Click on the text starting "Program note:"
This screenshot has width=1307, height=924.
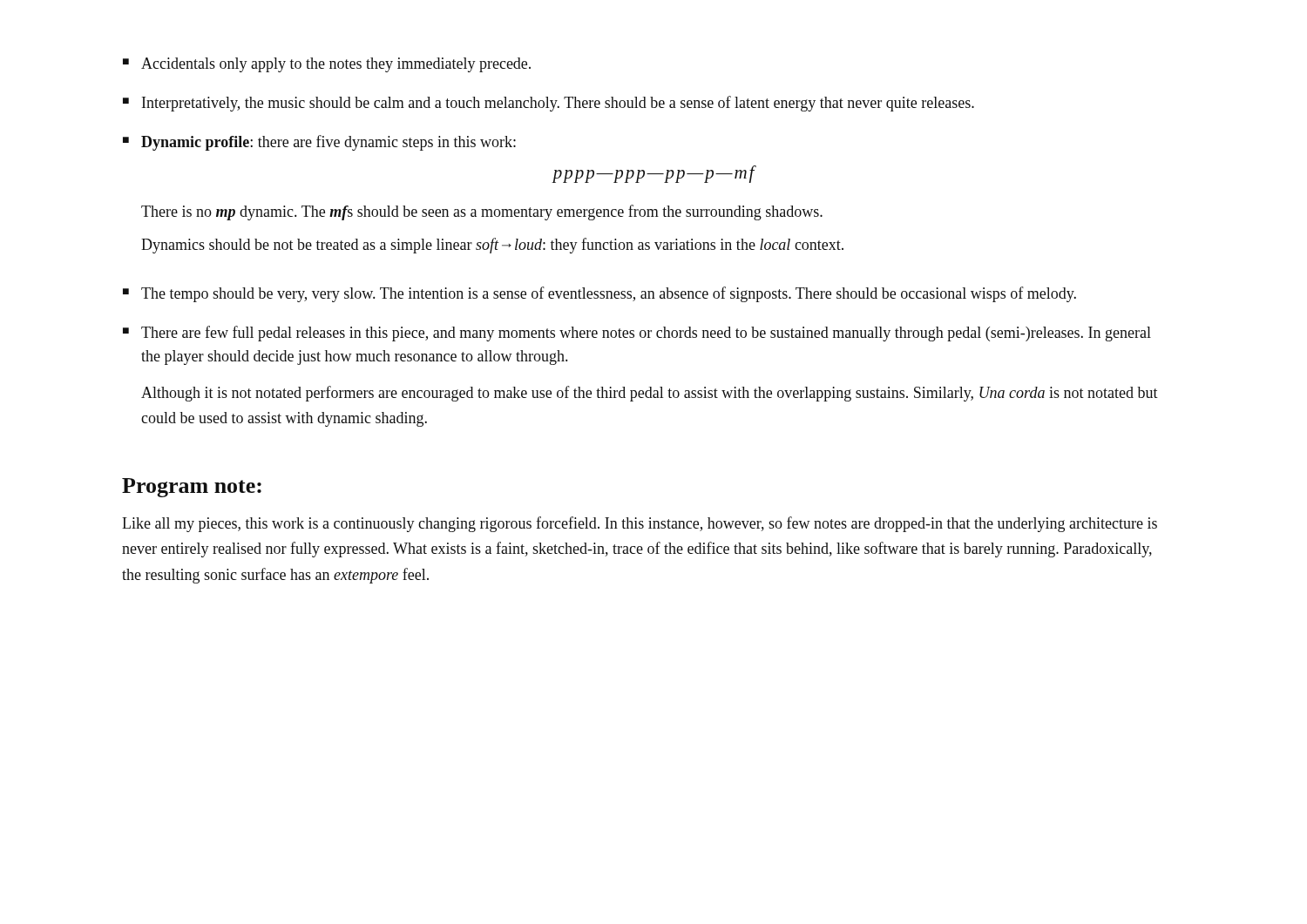tap(193, 485)
